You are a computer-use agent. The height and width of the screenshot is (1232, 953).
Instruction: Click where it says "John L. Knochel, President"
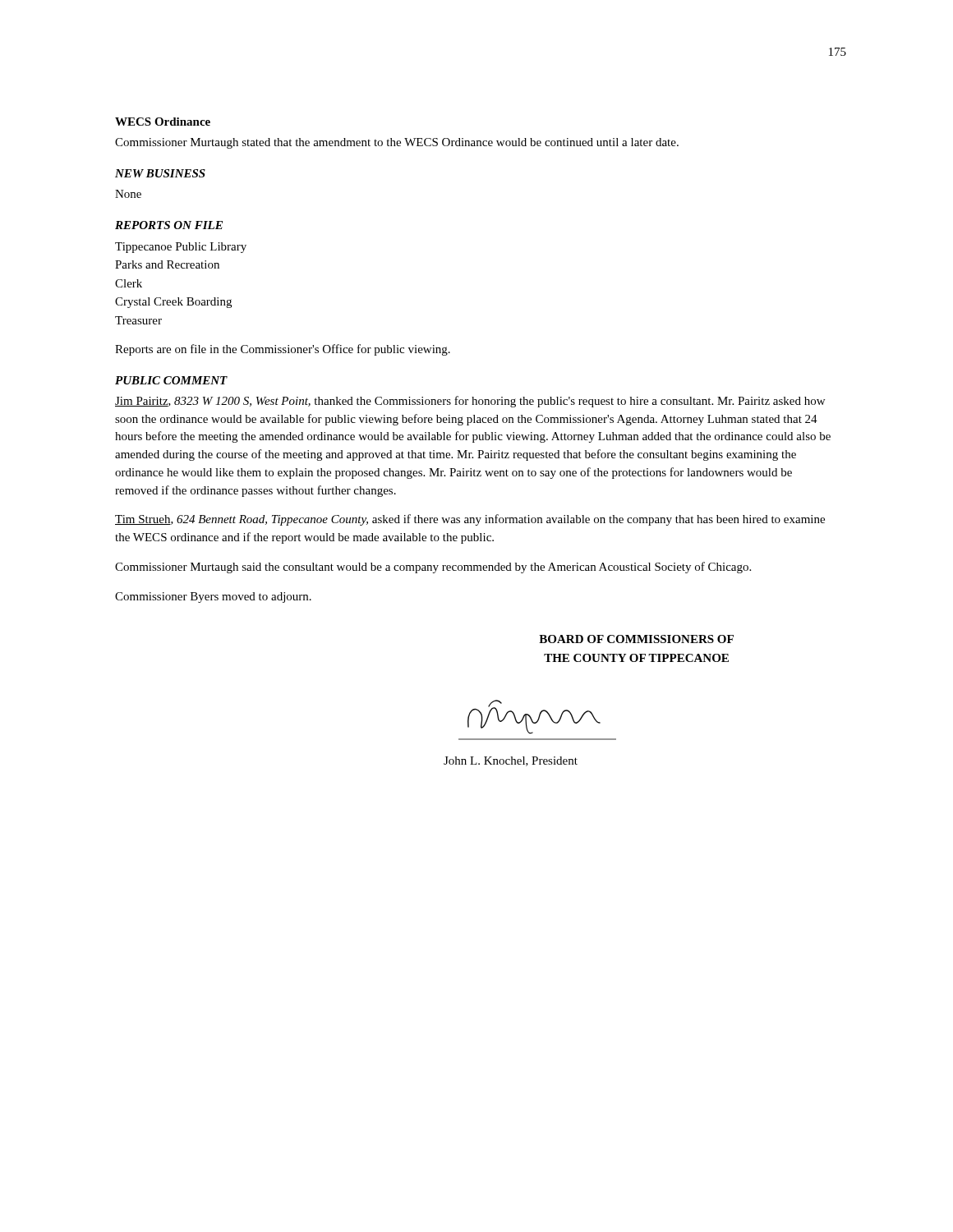(x=511, y=761)
